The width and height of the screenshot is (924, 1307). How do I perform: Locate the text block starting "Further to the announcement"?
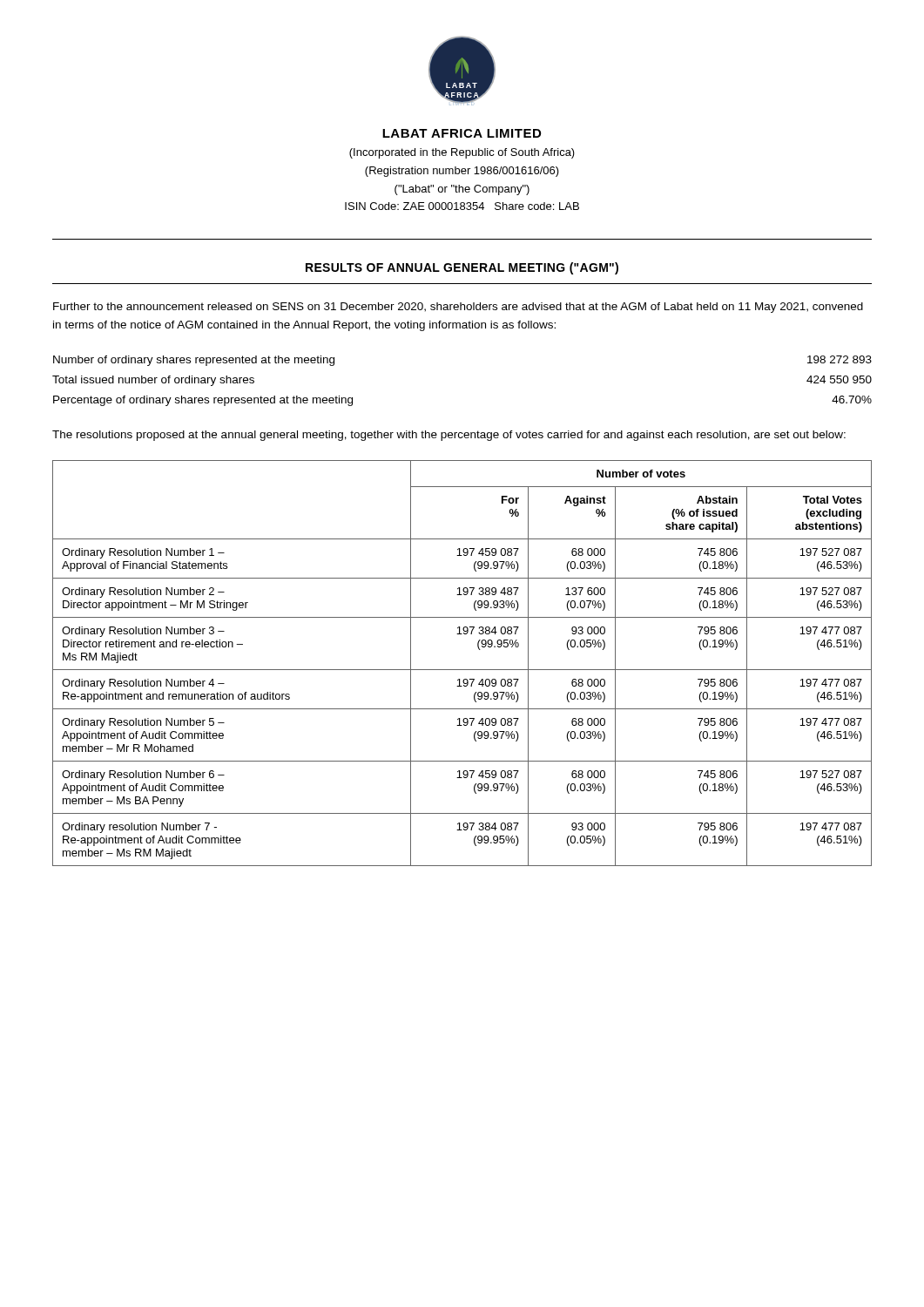[x=458, y=316]
